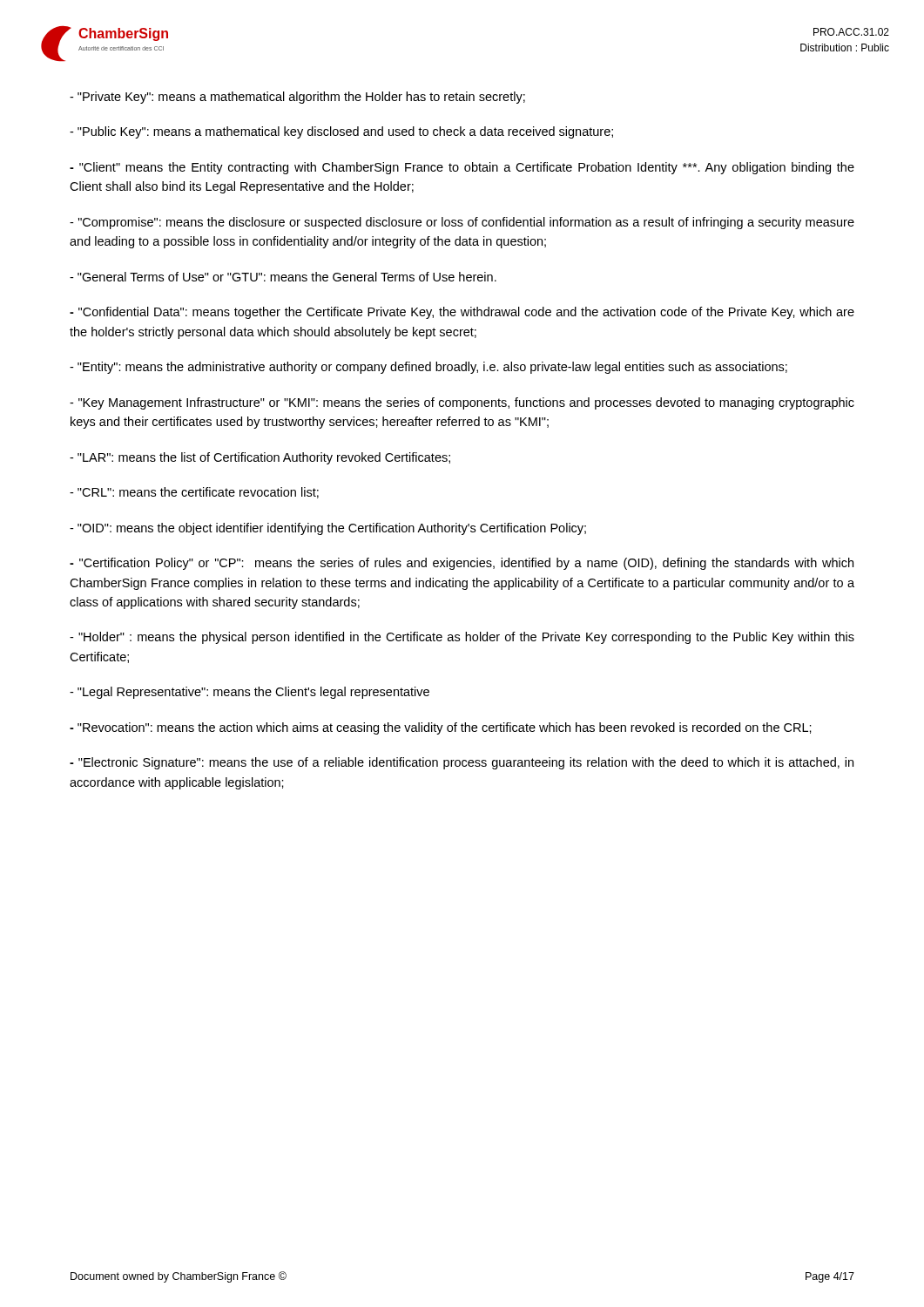The width and height of the screenshot is (924, 1307).
Task: Click on the text block starting ""Electronic Signature": means the use of a"
Action: (462, 773)
